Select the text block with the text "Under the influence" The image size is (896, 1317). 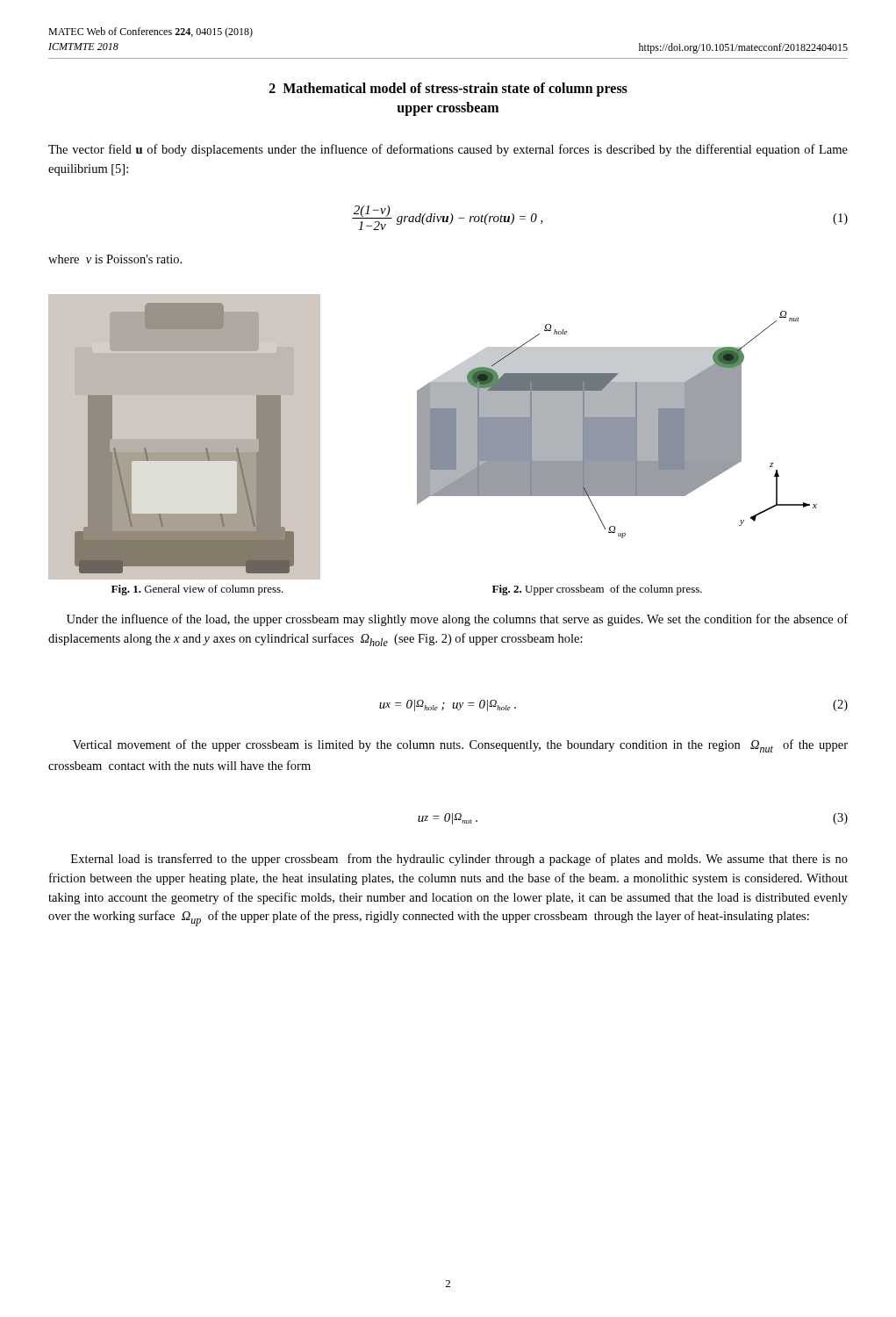448,630
